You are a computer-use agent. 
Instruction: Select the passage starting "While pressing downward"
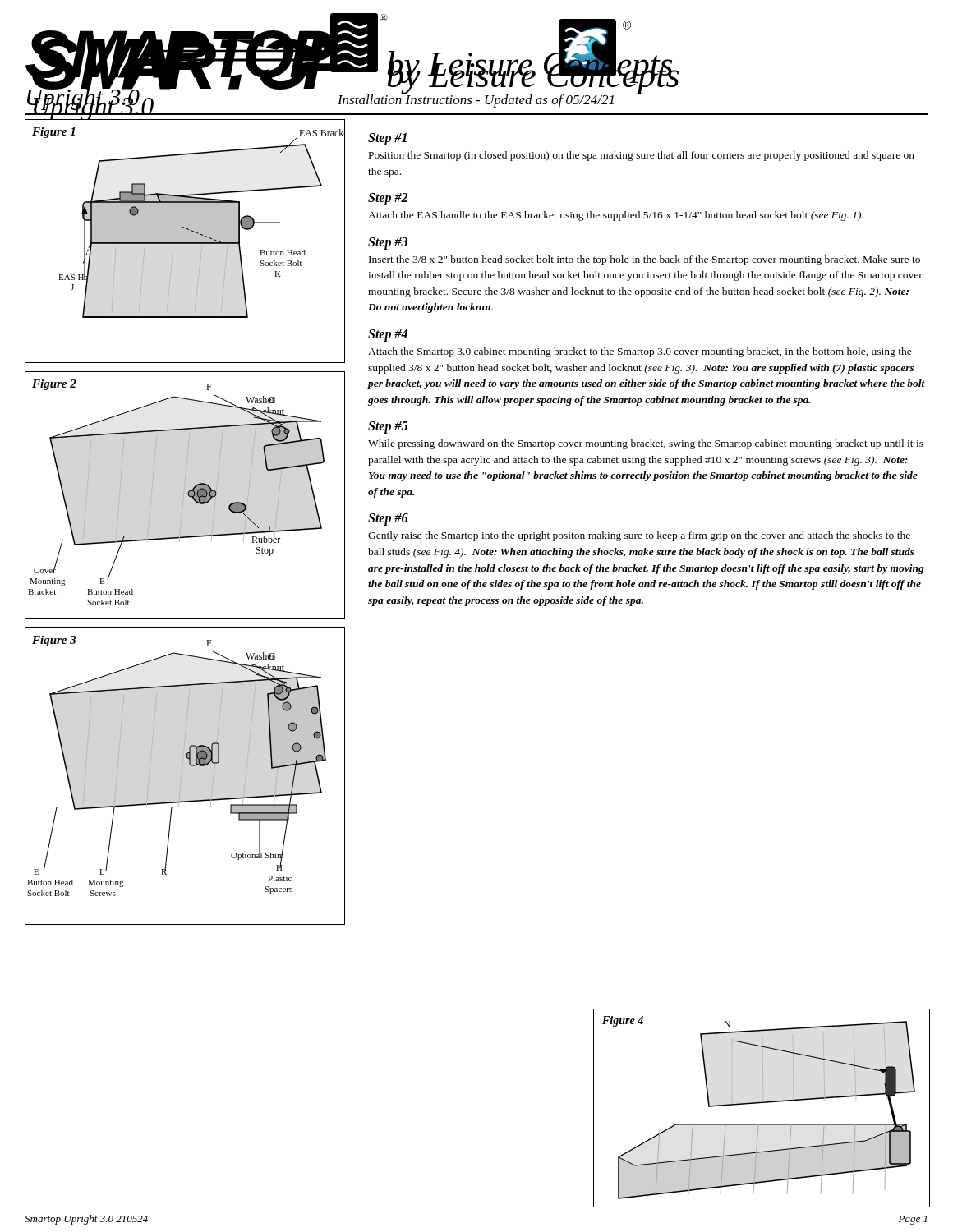coord(646,467)
